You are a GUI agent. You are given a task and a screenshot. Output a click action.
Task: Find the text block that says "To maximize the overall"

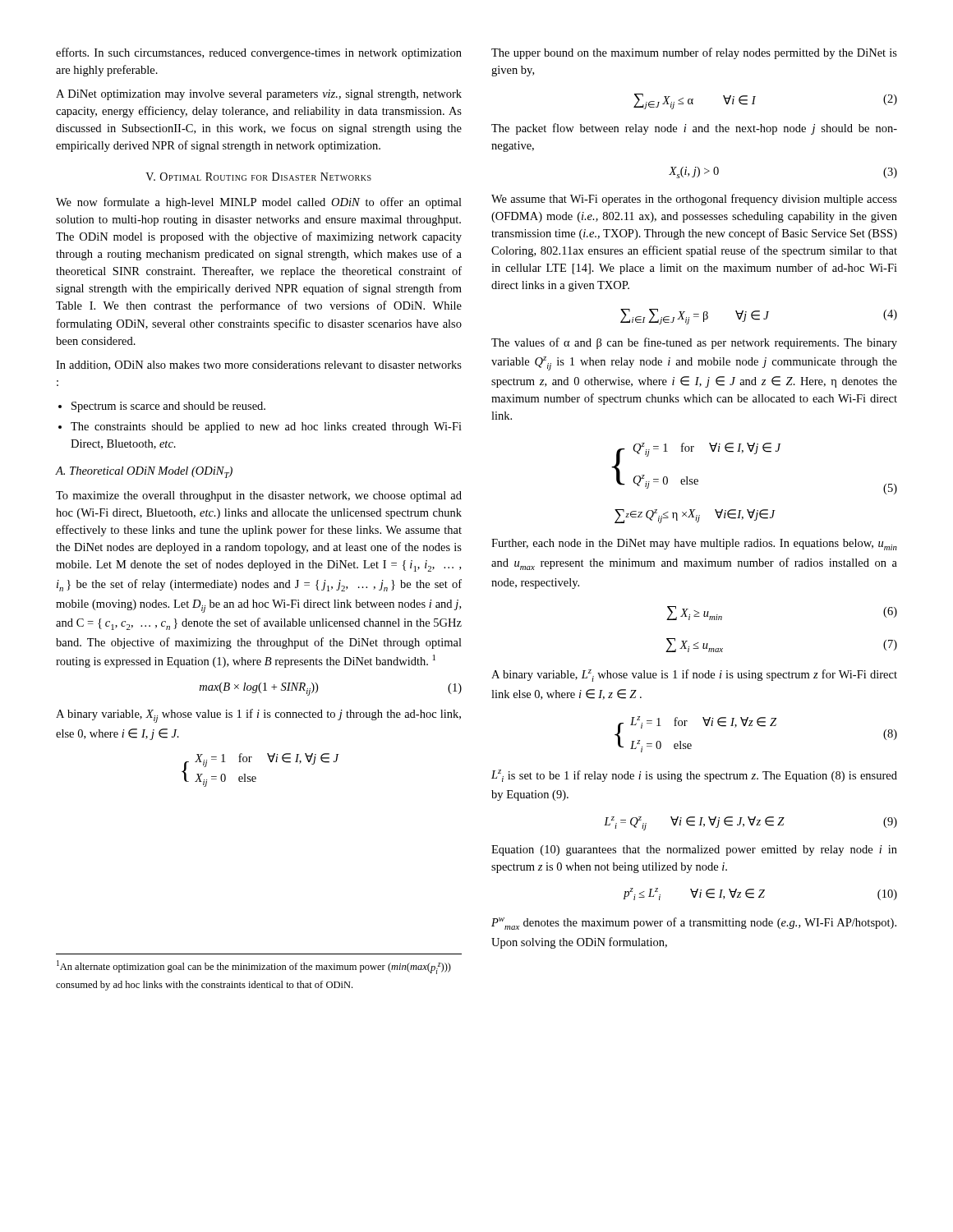click(x=259, y=579)
